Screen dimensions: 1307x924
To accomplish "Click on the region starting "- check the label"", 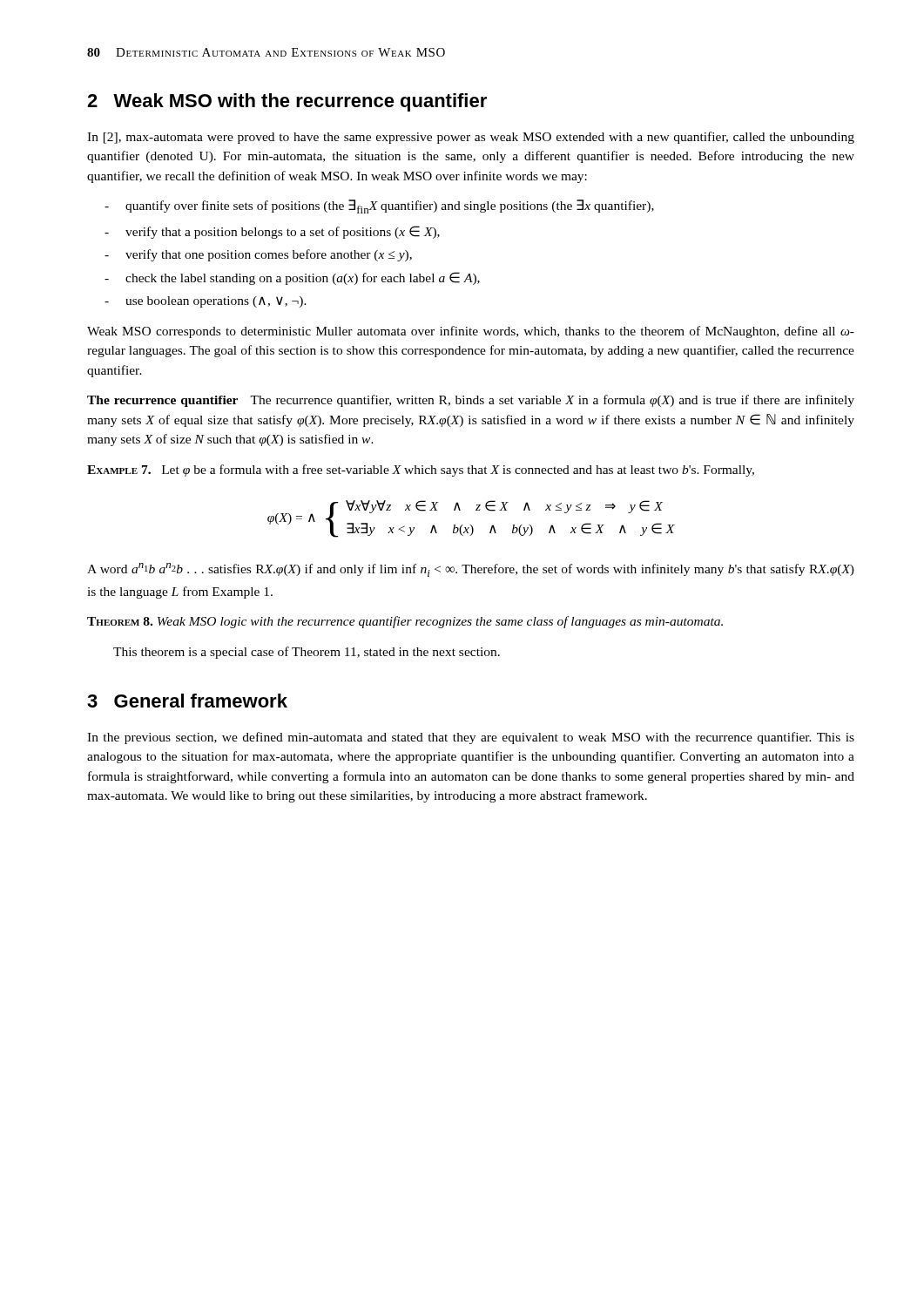I will pos(292,278).
